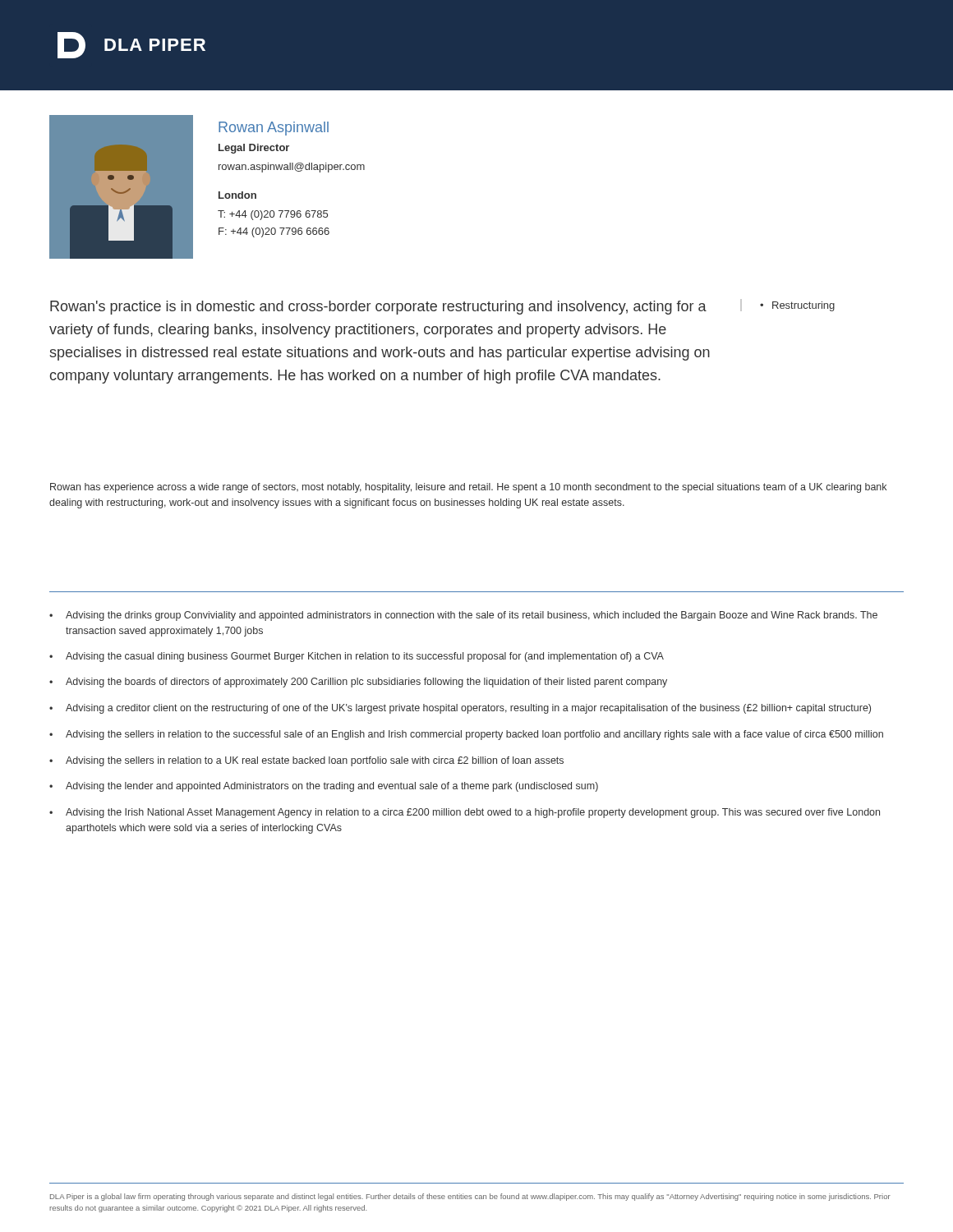Locate the passage starting "Rowan Aspinwall"
Viewport: 953px width, 1232px height.
pos(274,127)
